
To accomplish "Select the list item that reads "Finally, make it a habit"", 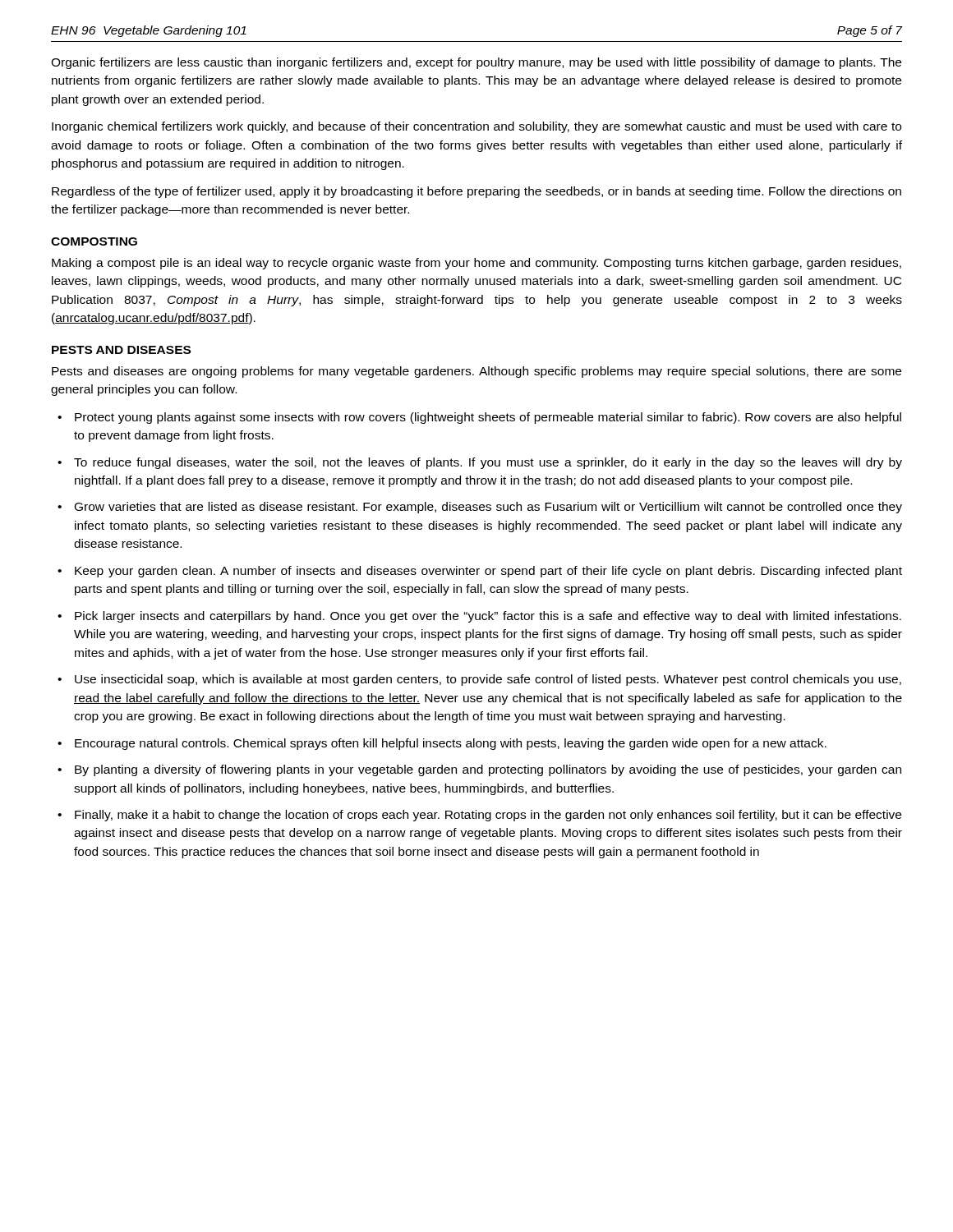I will 488,833.
